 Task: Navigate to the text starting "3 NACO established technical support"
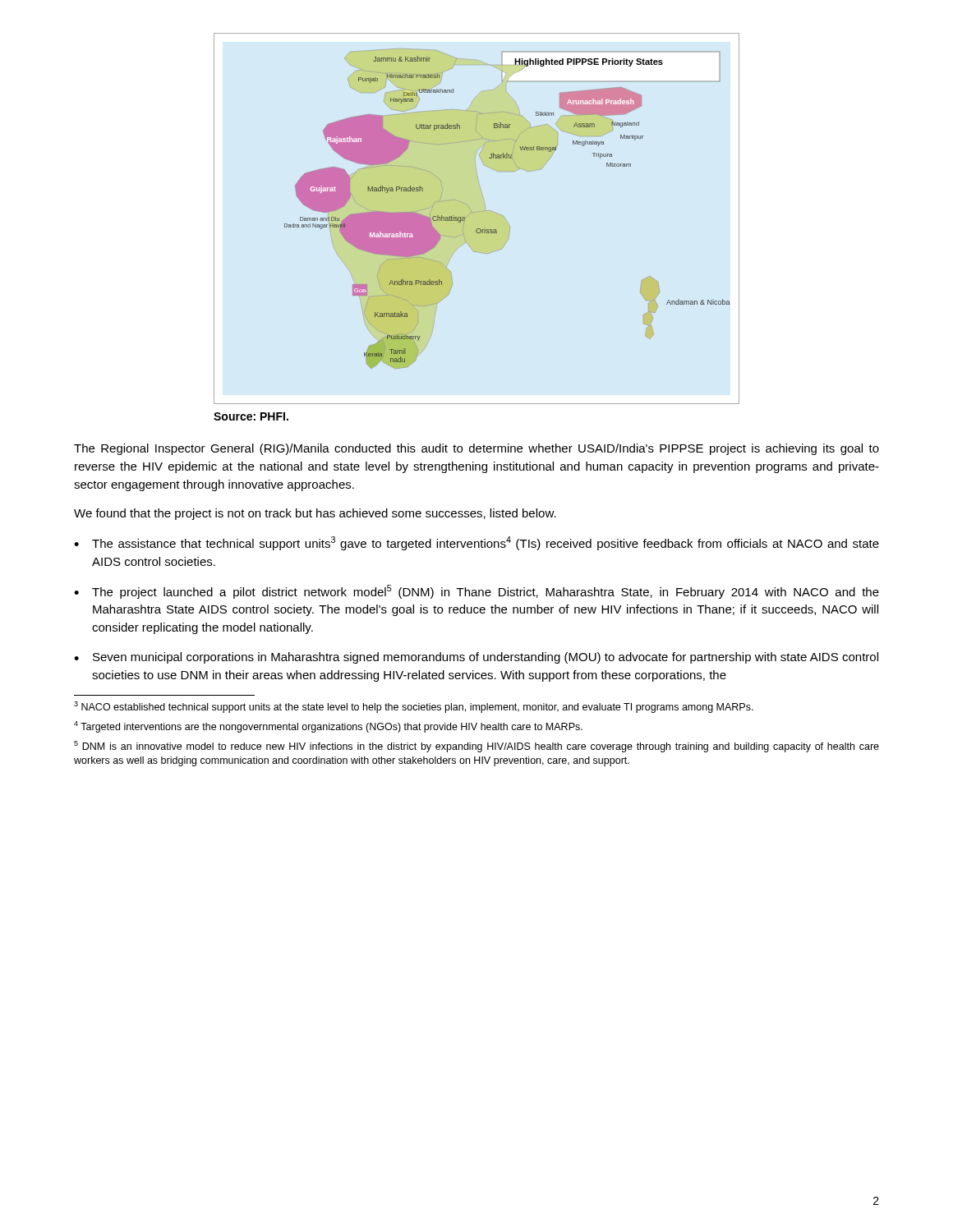414,707
